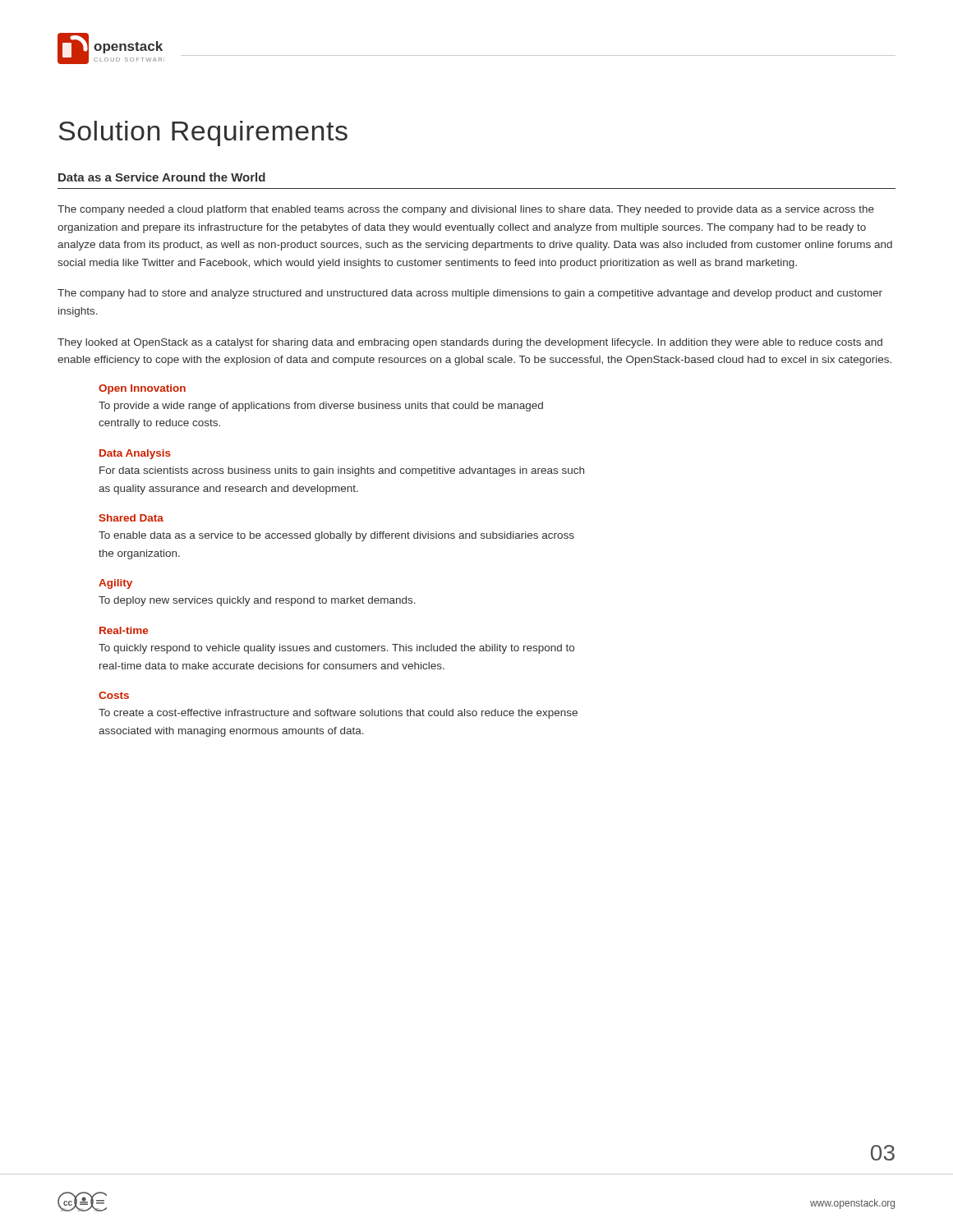Navigate to the text starting "Data as a Service Around the"
Viewport: 953px width, 1232px height.
click(x=476, y=179)
